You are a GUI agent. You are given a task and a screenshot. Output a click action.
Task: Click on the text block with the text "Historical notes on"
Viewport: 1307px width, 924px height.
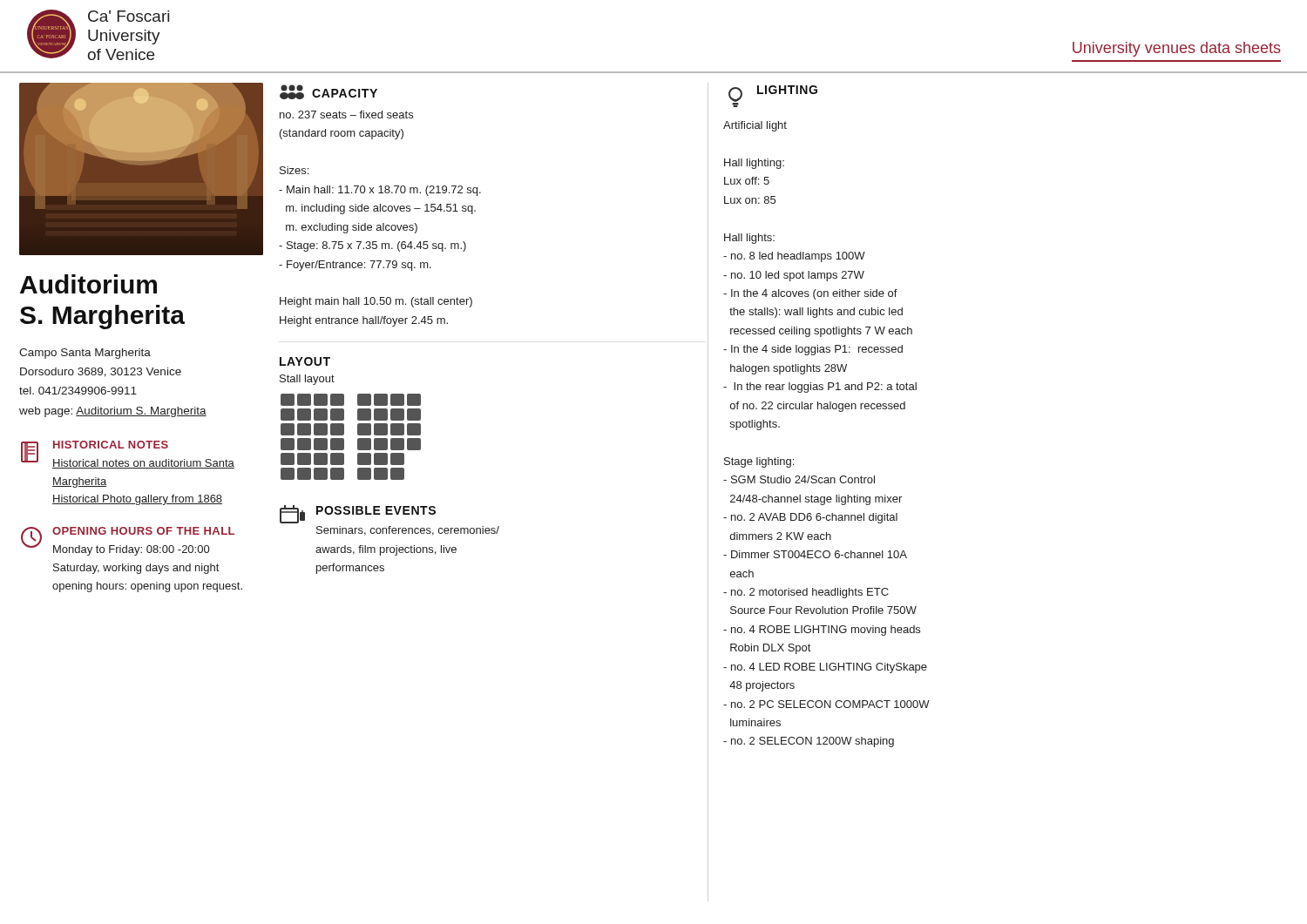click(x=143, y=464)
